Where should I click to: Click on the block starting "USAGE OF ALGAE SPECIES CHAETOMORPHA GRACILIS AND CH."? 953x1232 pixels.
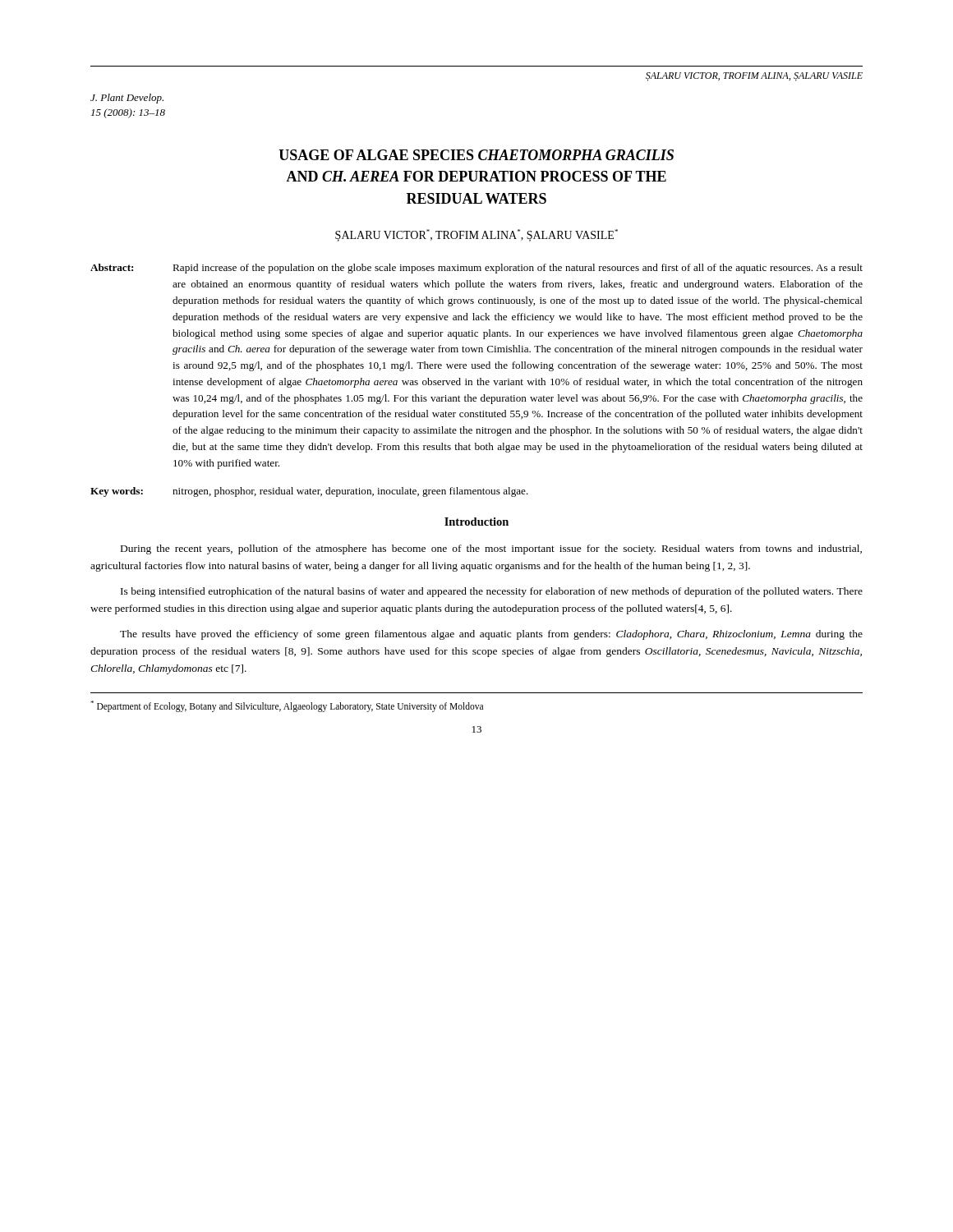[476, 177]
